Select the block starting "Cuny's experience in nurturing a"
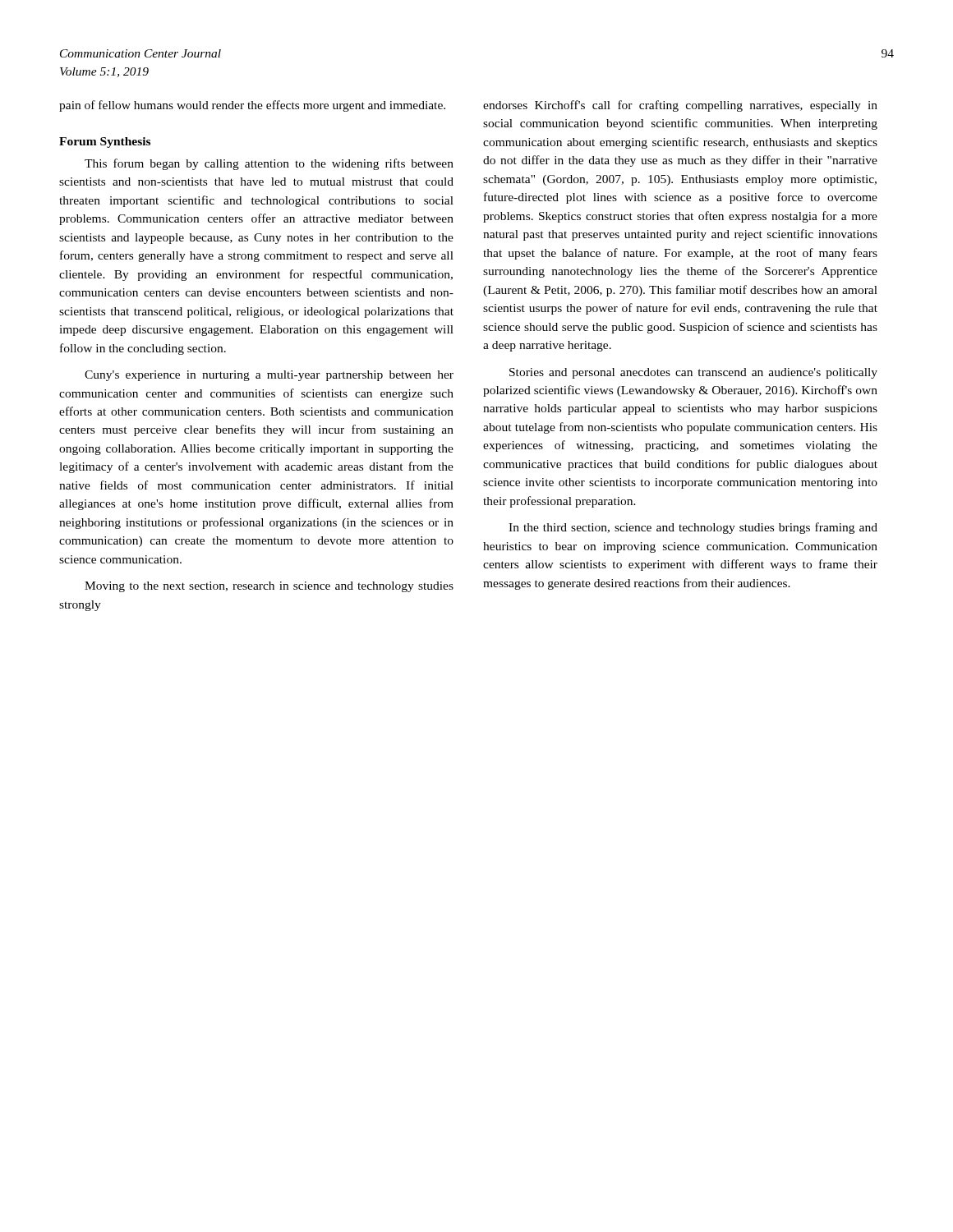Image resolution: width=953 pixels, height=1232 pixels. click(256, 467)
